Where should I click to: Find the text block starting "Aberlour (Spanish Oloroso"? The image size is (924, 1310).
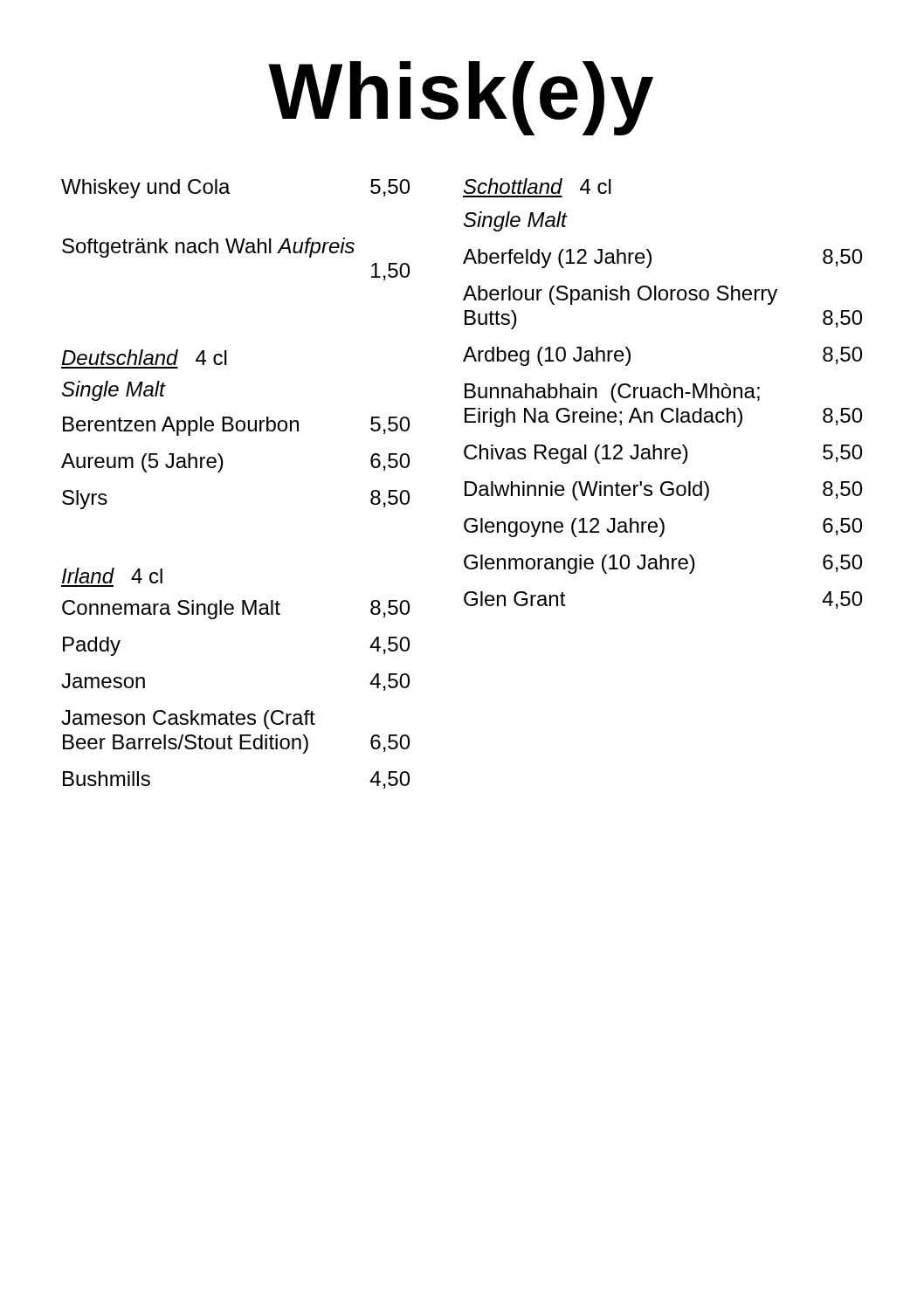coord(663,306)
